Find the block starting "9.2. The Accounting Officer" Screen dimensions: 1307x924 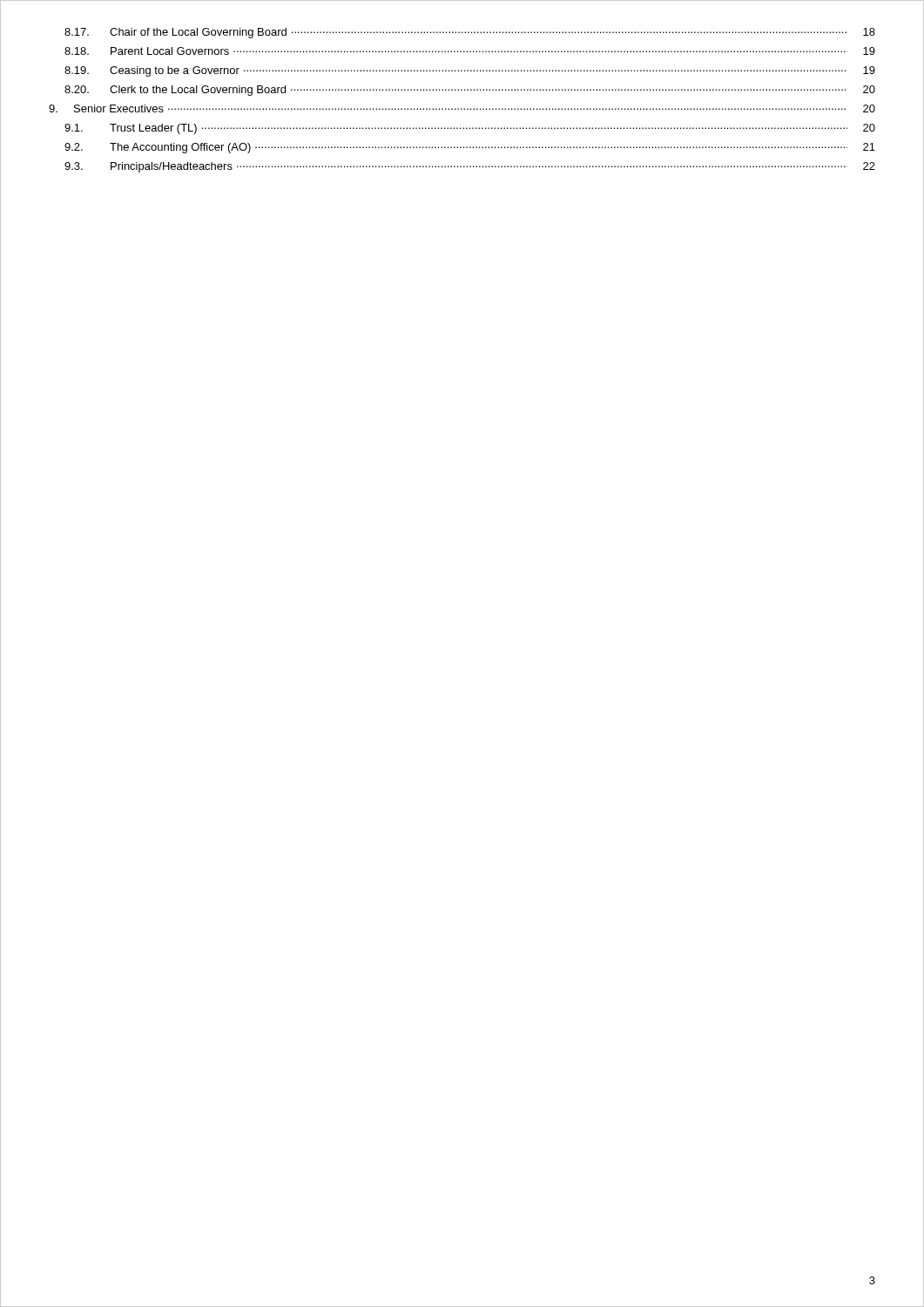(x=462, y=147)
